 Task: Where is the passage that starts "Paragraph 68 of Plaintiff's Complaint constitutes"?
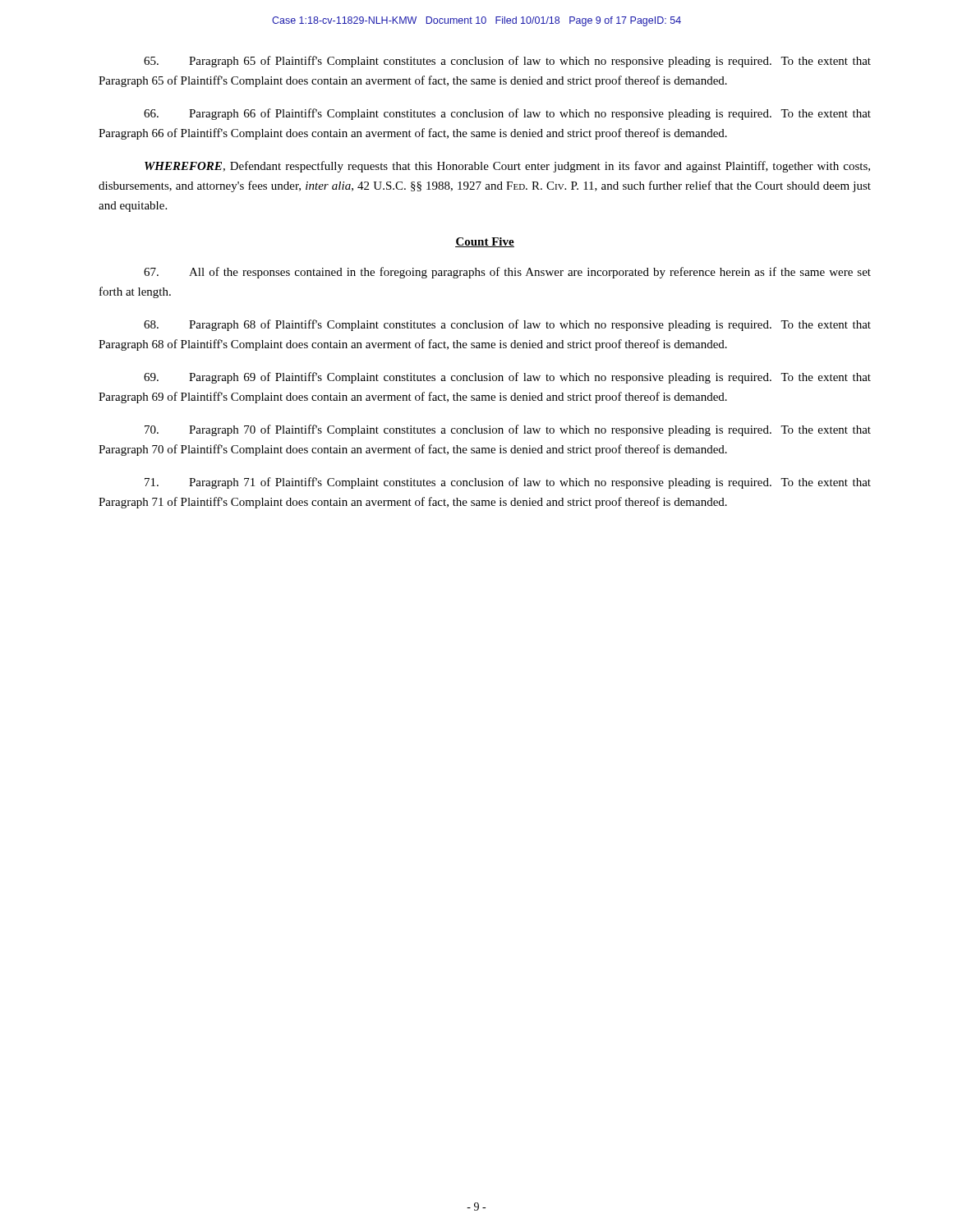click(485, 333)
